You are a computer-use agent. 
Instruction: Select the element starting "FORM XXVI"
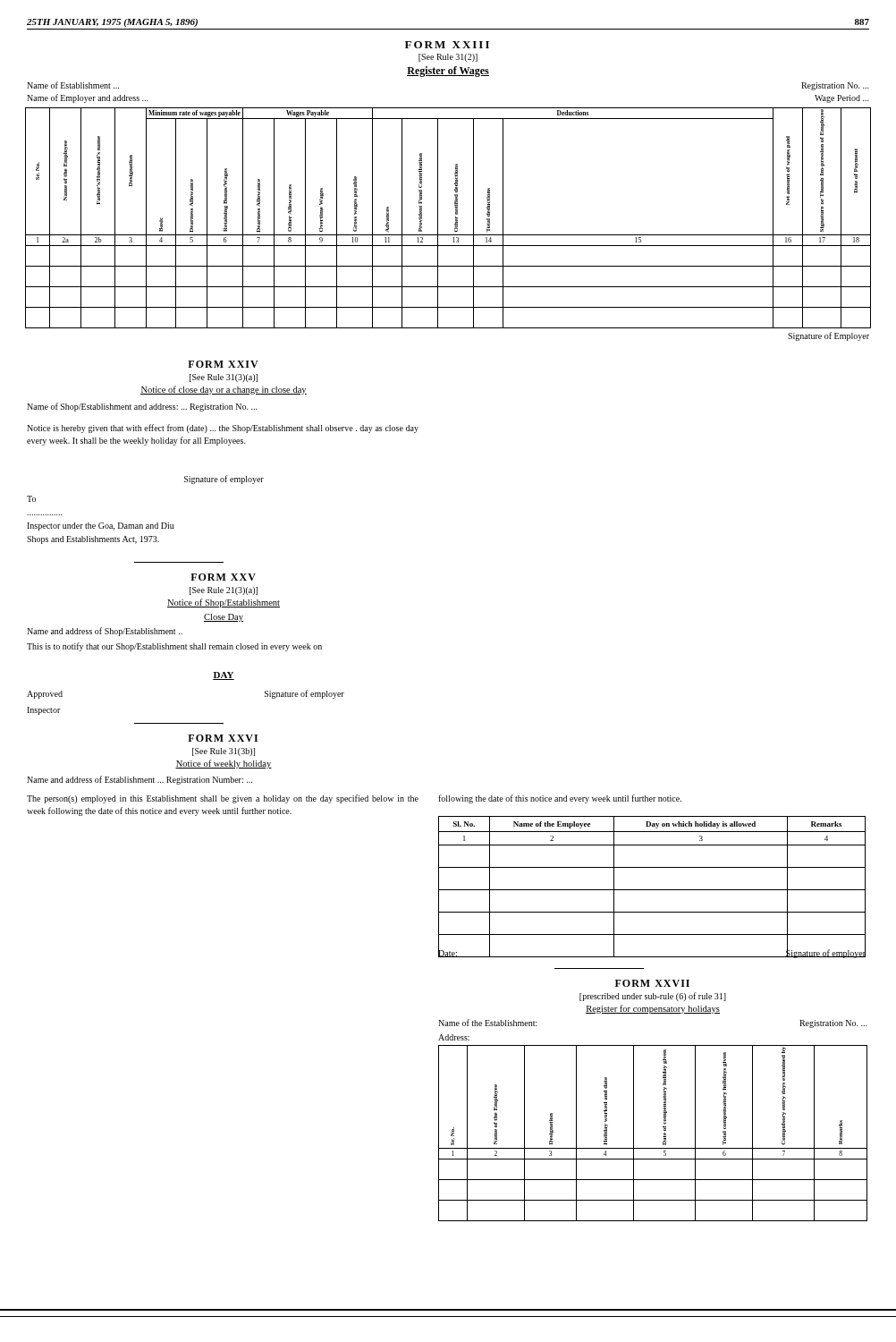point(224,738)
